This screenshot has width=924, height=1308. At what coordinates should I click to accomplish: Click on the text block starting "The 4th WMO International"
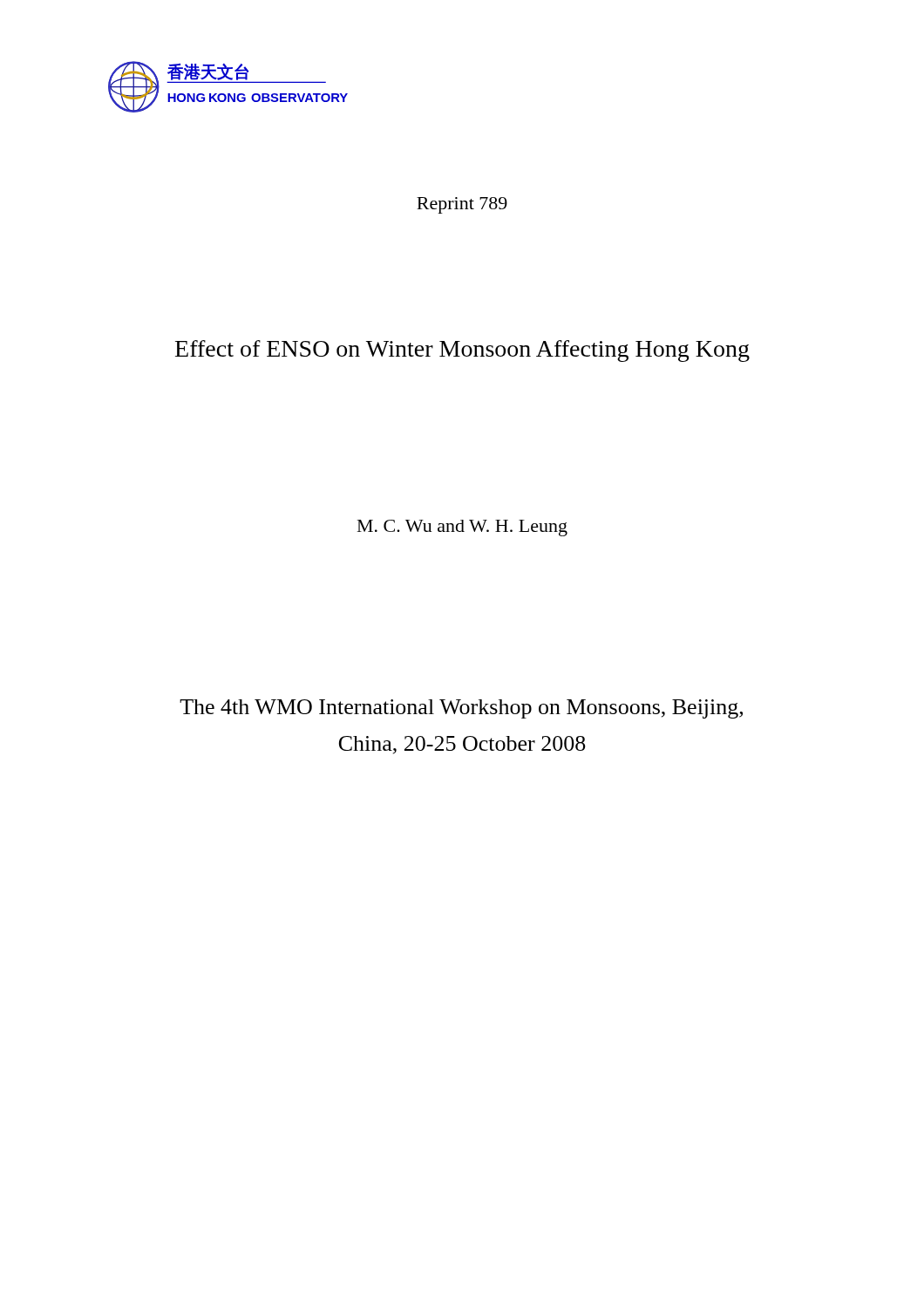(x=462, y=725)
